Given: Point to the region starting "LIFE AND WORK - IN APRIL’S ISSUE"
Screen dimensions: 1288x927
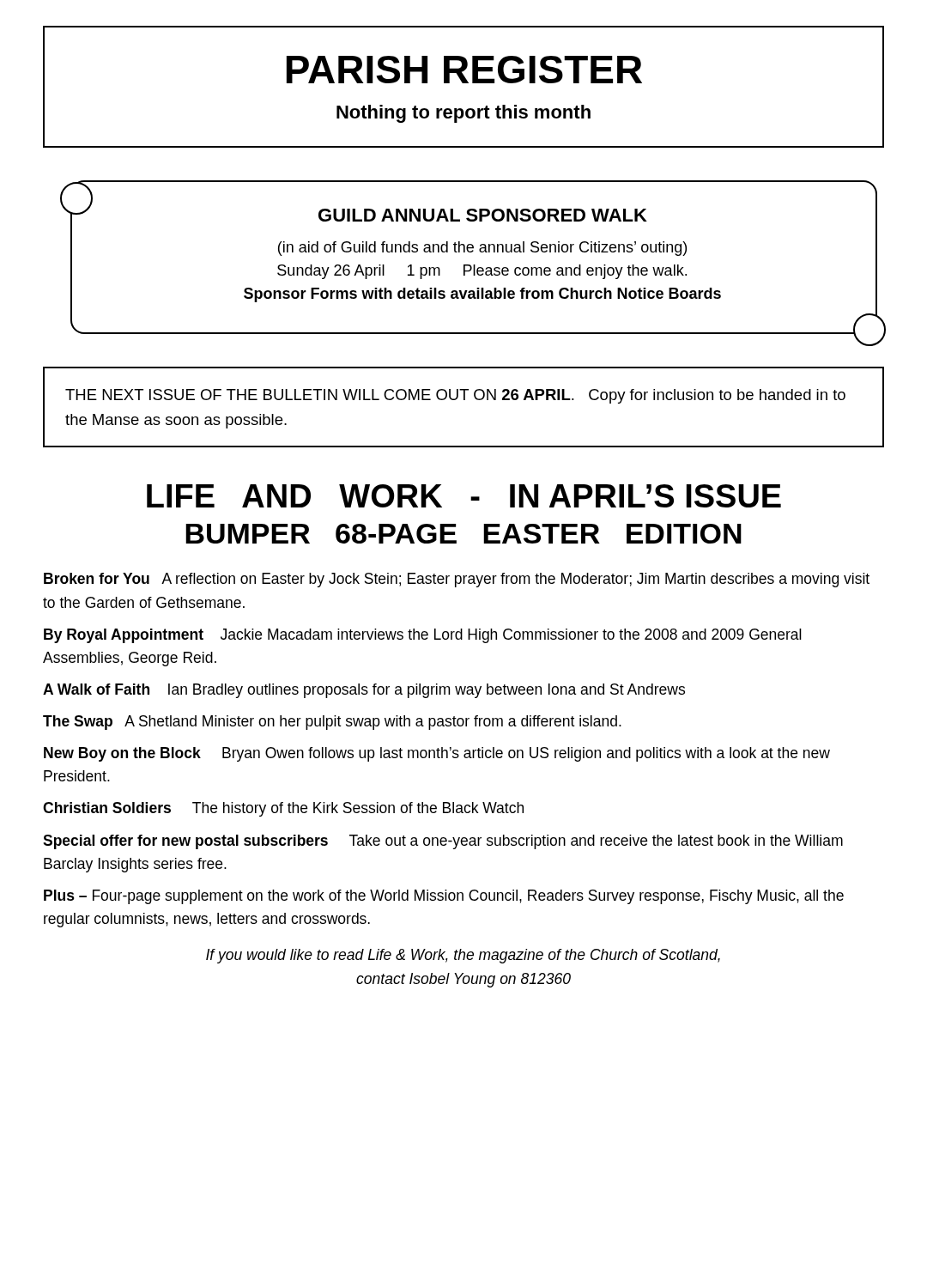Looking at the screenshot, I should (464, 515).
